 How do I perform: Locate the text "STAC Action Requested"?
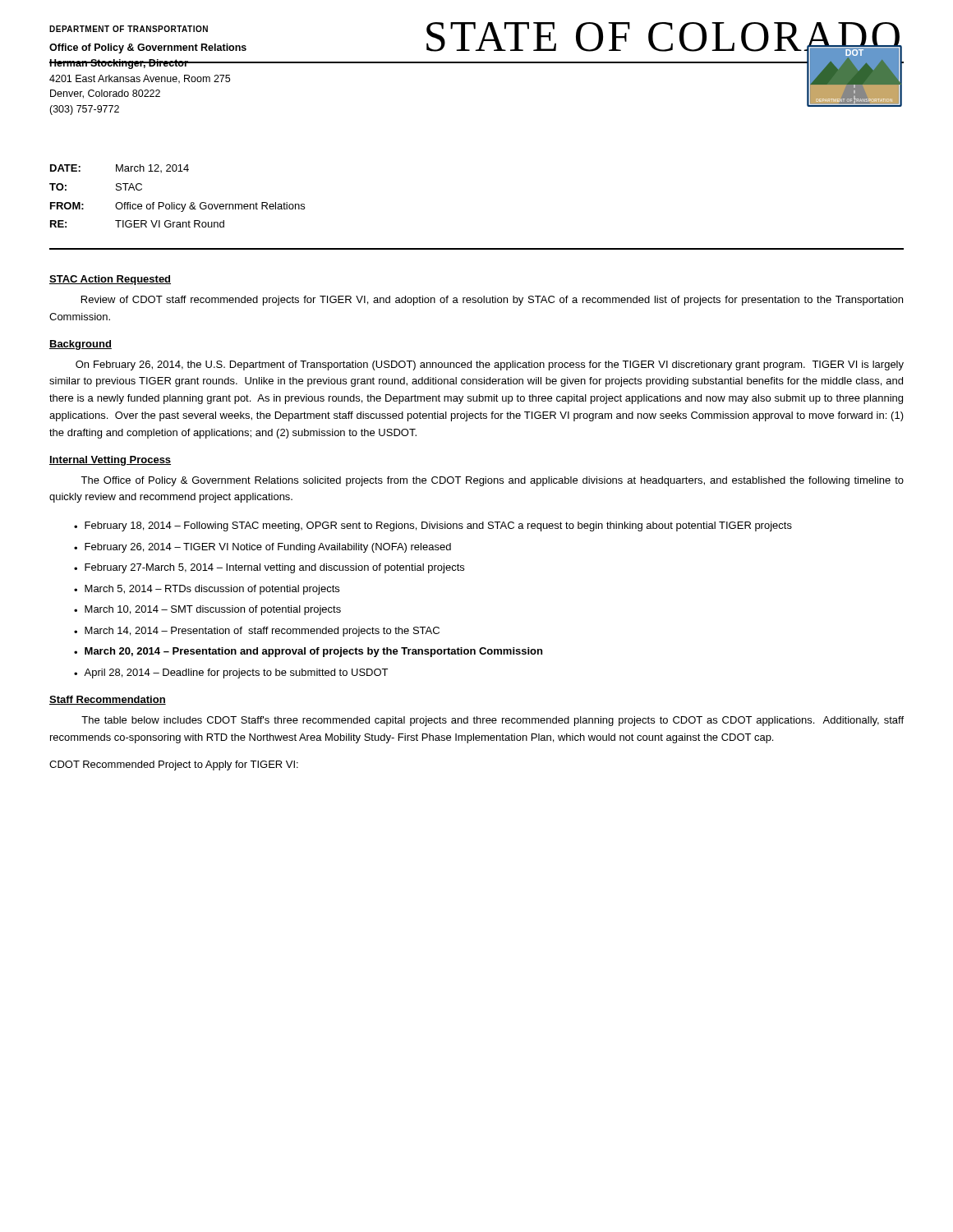[110, 279]
